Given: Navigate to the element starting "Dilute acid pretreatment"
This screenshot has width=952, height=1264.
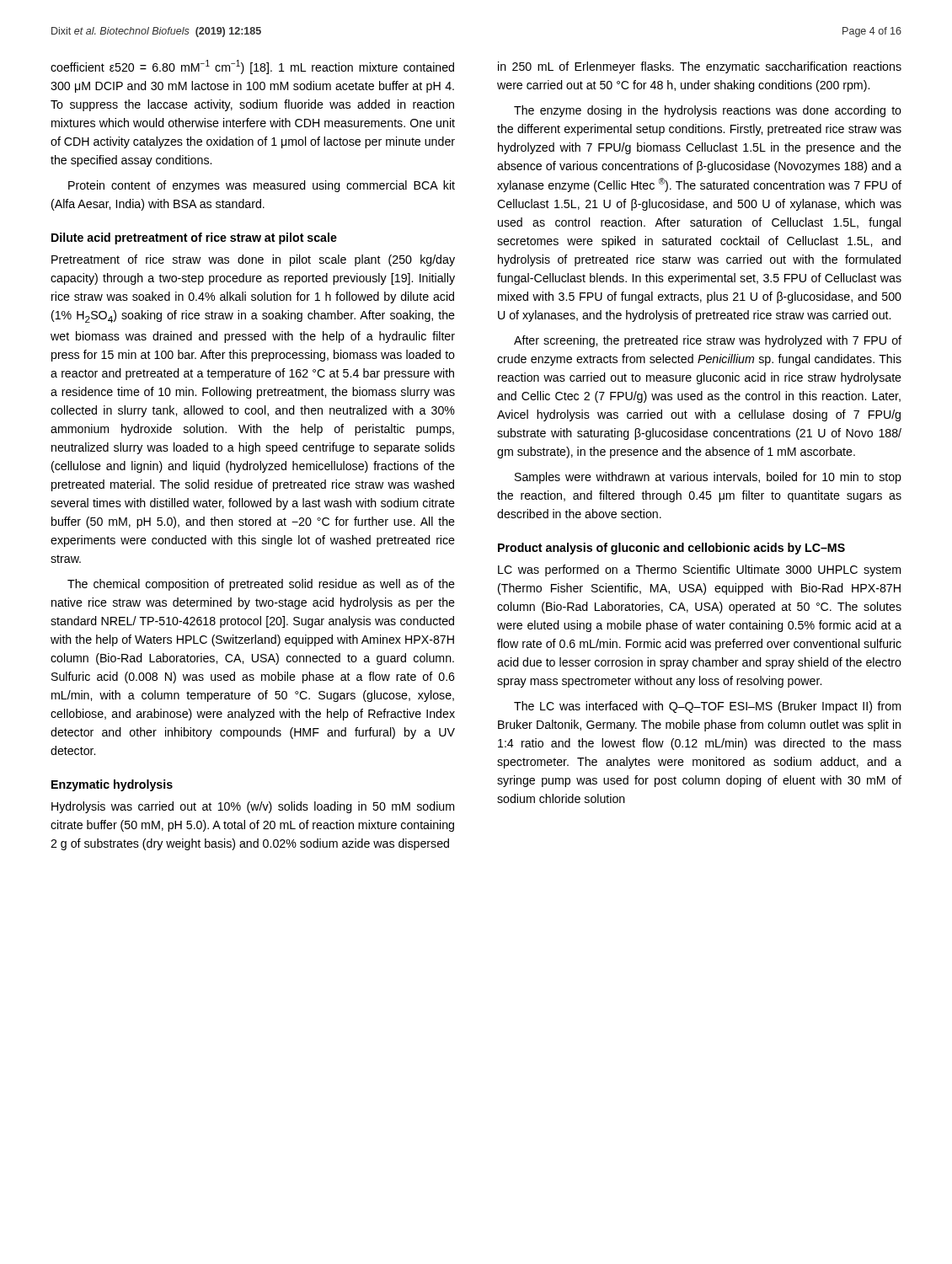Looking at the screenshot, I should (194, 237).
